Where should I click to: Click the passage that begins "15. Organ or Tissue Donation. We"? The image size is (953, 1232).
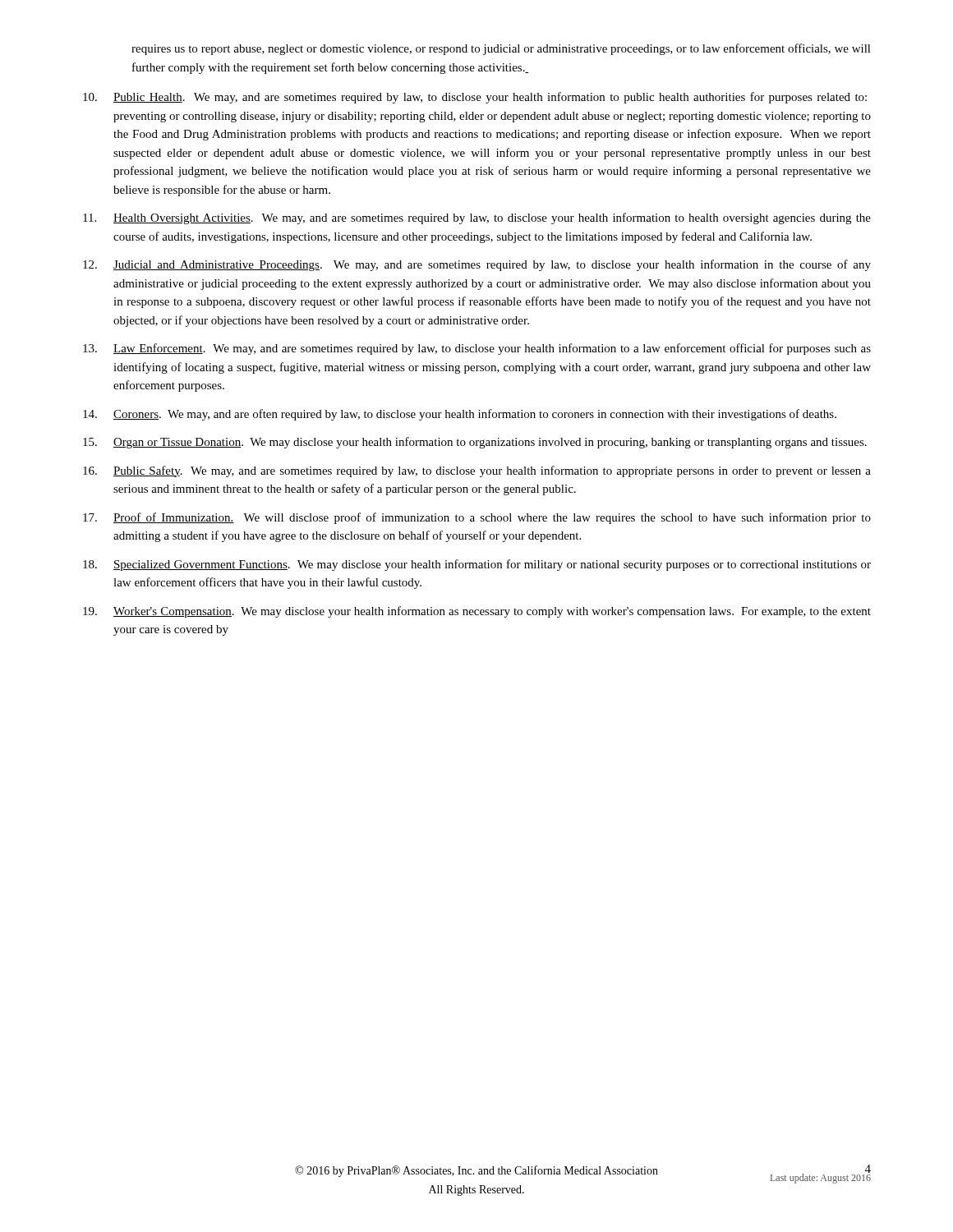476,442
